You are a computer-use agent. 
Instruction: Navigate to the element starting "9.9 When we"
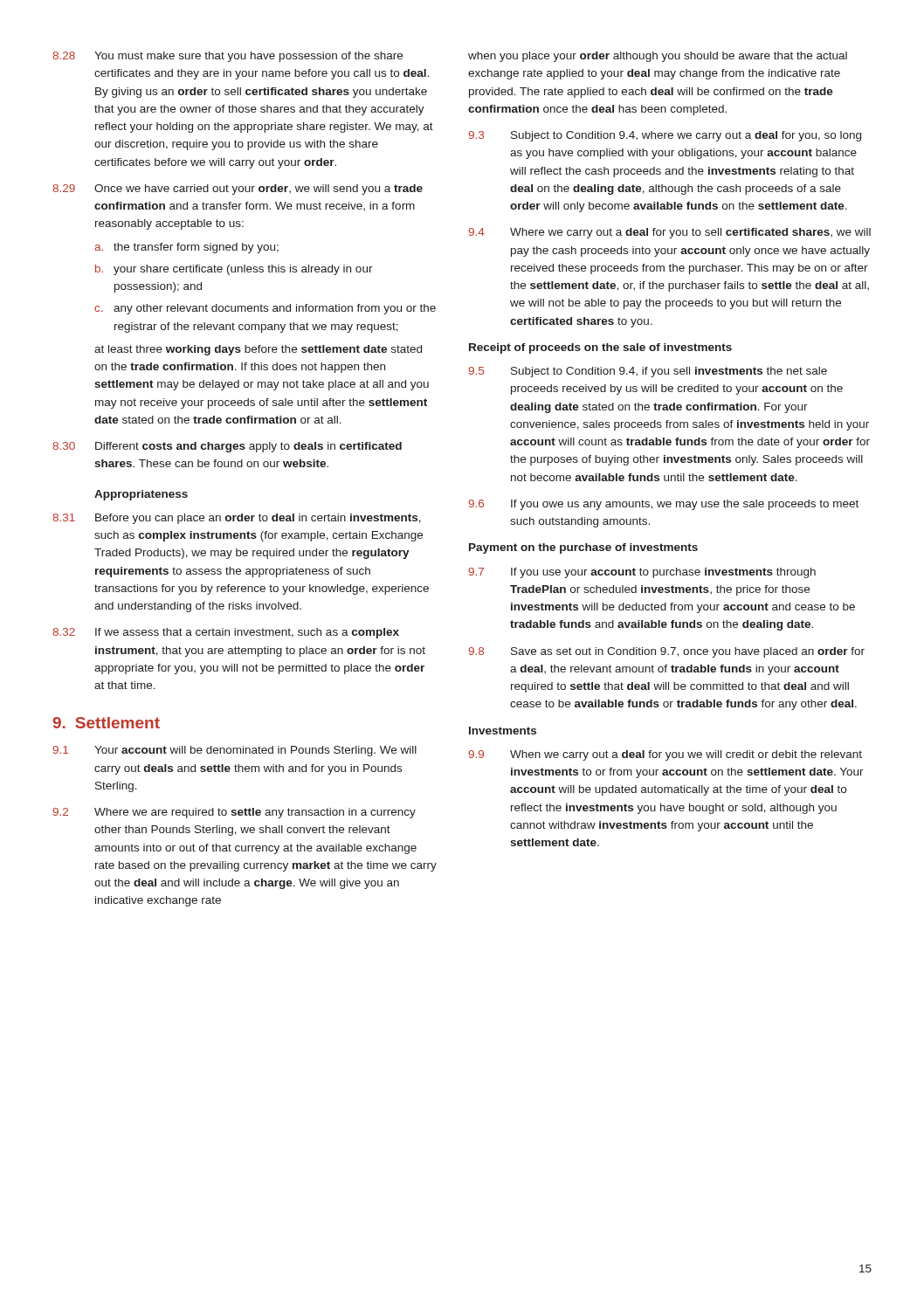[x=670, y=799]
